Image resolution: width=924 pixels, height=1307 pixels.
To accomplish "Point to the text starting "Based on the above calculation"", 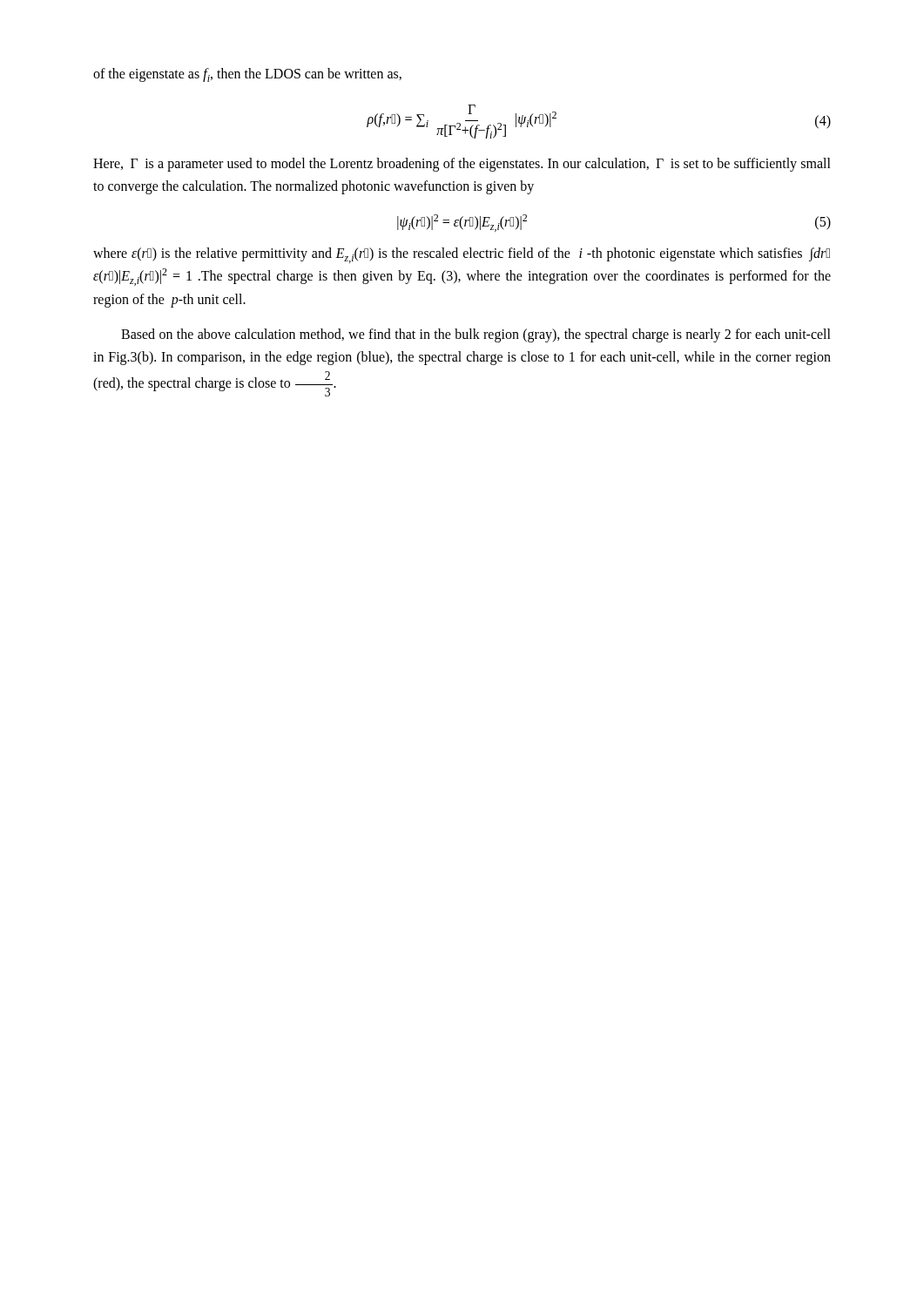I will coord(462,363).
